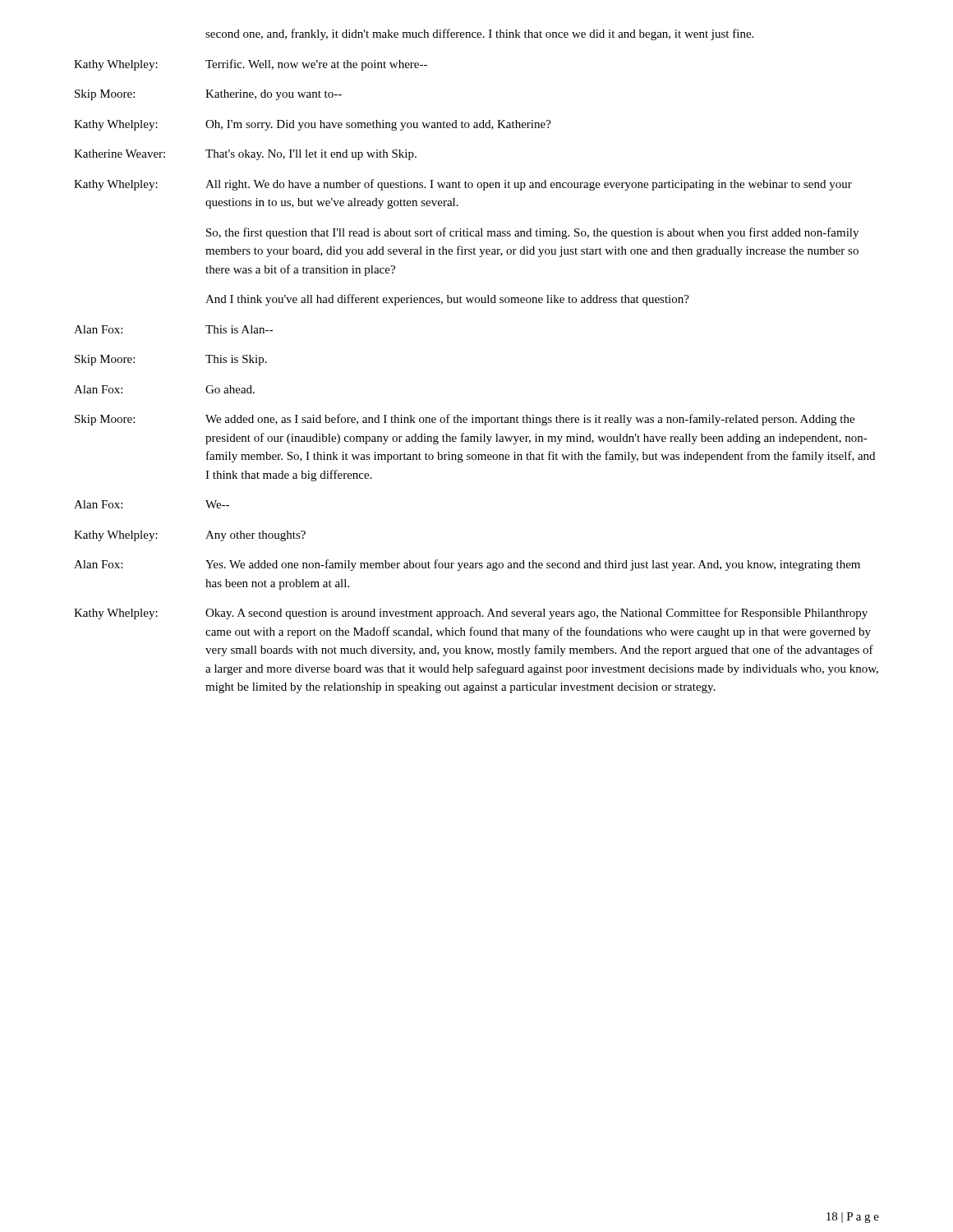Screen dimensions: 1232x953
Task: Click on the text that says "Kathy Whelpley: Any other thoughts?"
Action: (115, 536)
